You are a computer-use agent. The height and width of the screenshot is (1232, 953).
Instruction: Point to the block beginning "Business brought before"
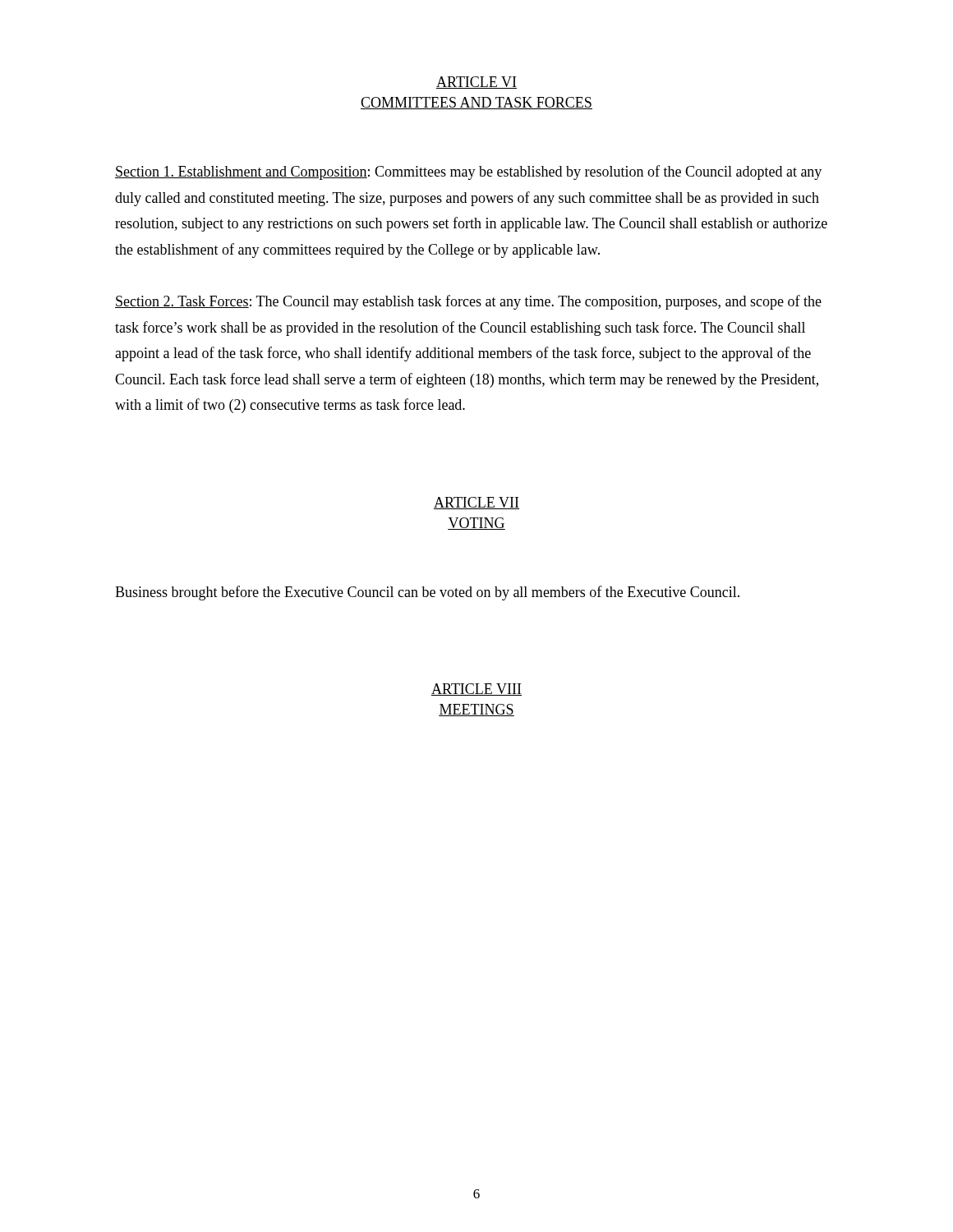coord(476,592)
